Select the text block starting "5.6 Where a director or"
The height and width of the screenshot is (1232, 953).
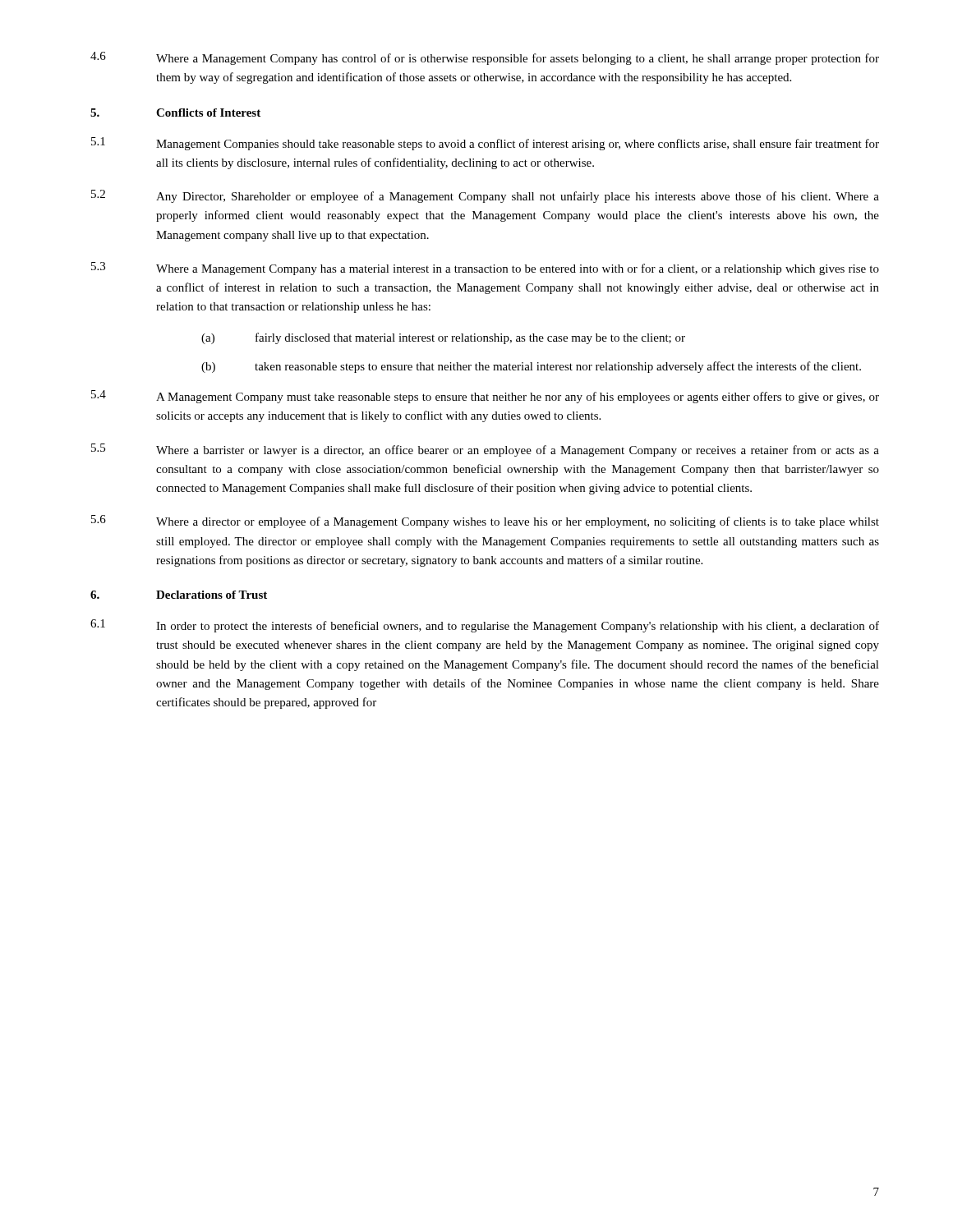pyautogui.click(x=485, y=541)
